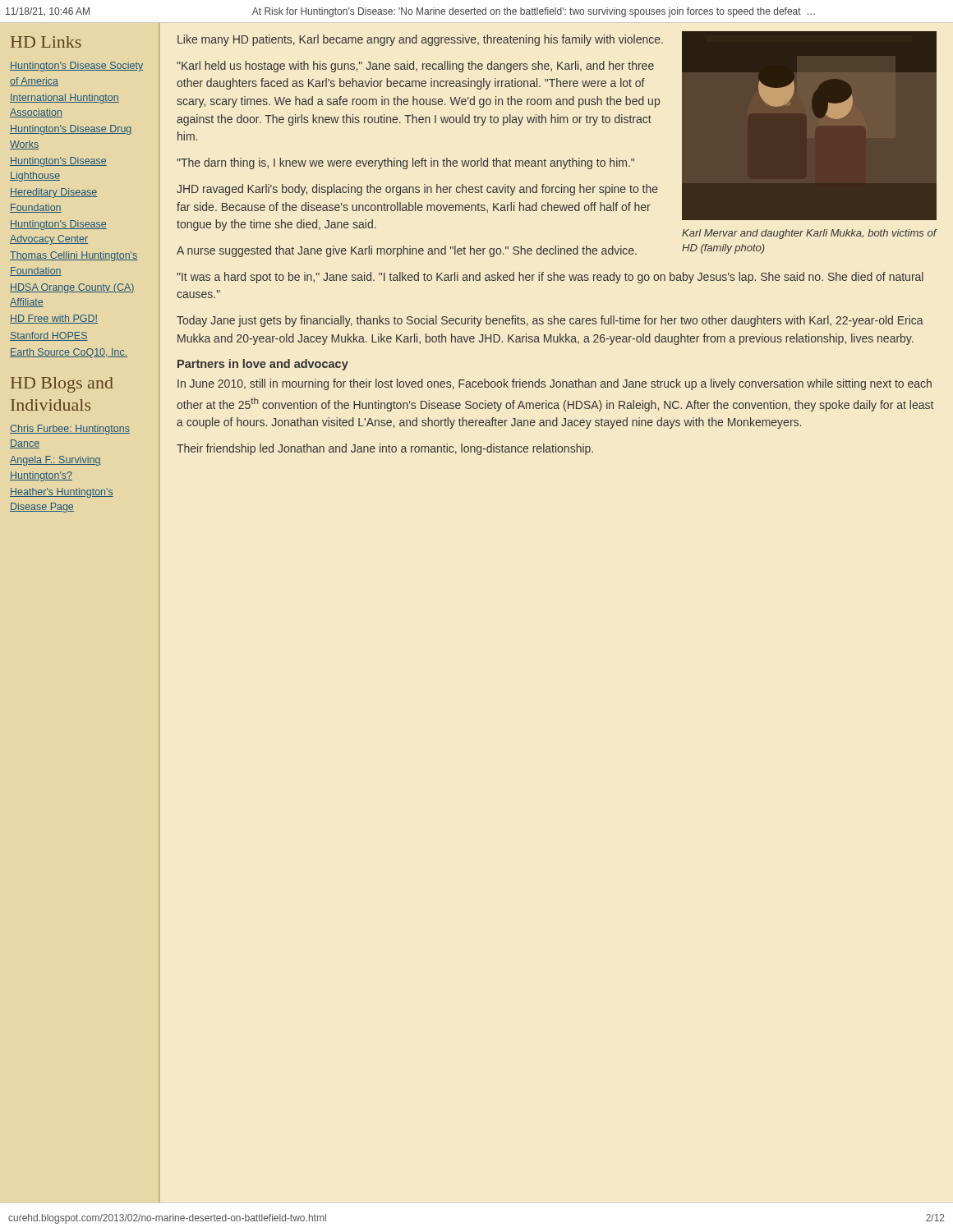
Task: Select the text starting "Karl Mervar and daughter Karli Mukka, both"
Action: pyautogui.click(x=809, y=240)
